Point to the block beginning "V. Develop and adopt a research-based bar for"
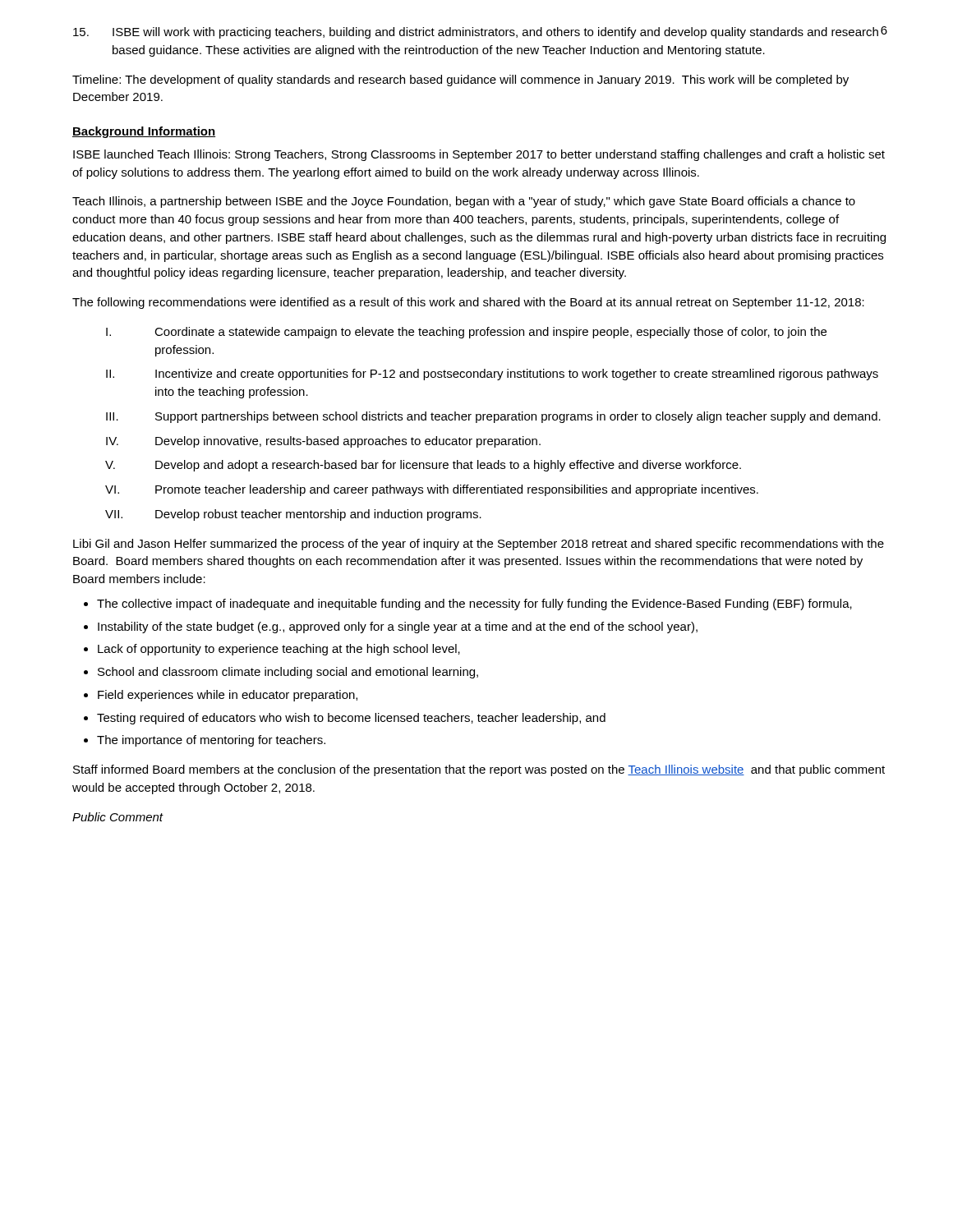Screen dimensions: 1232x953 point(480,465)
